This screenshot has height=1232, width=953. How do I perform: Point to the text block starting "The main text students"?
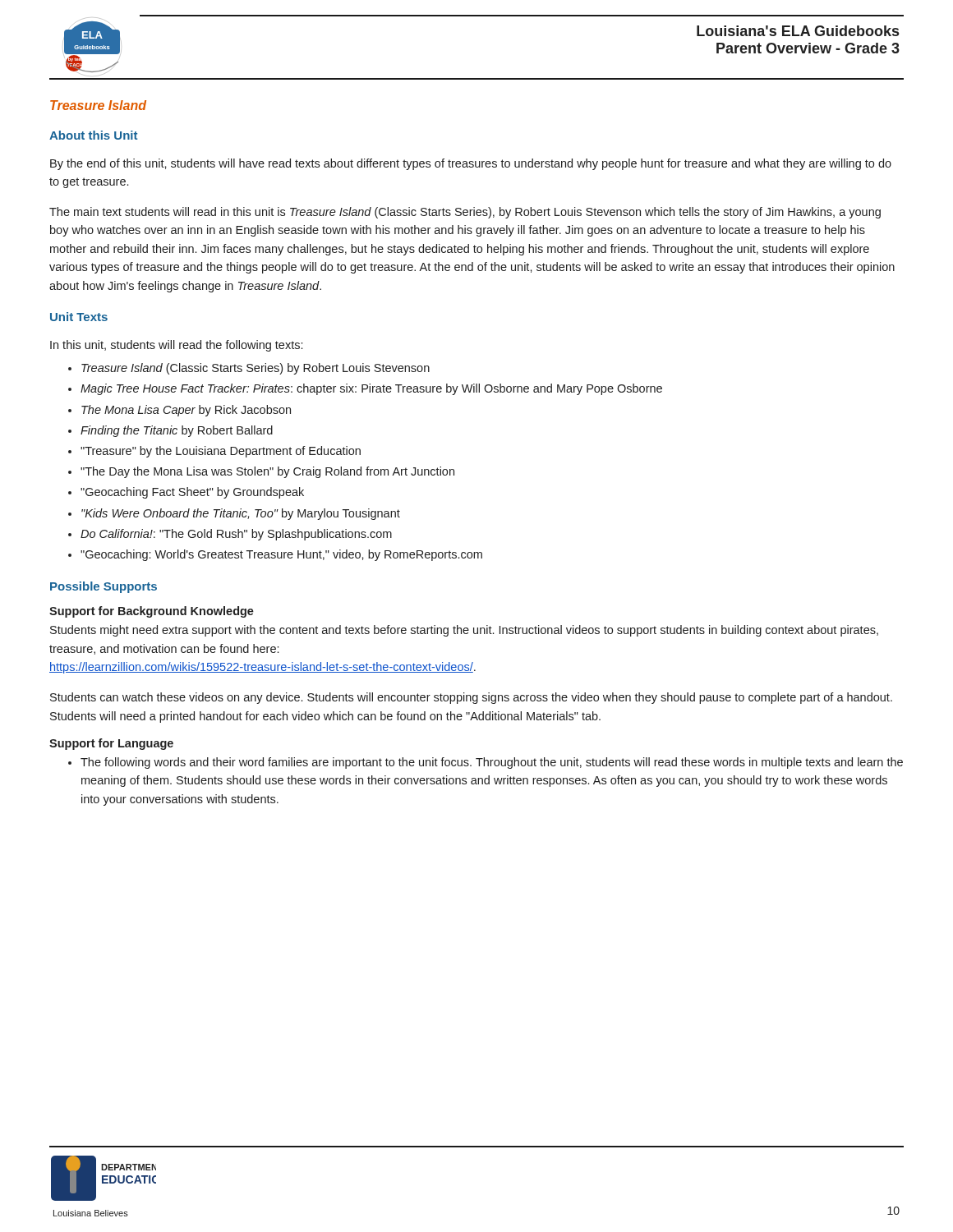pos(476,249)
